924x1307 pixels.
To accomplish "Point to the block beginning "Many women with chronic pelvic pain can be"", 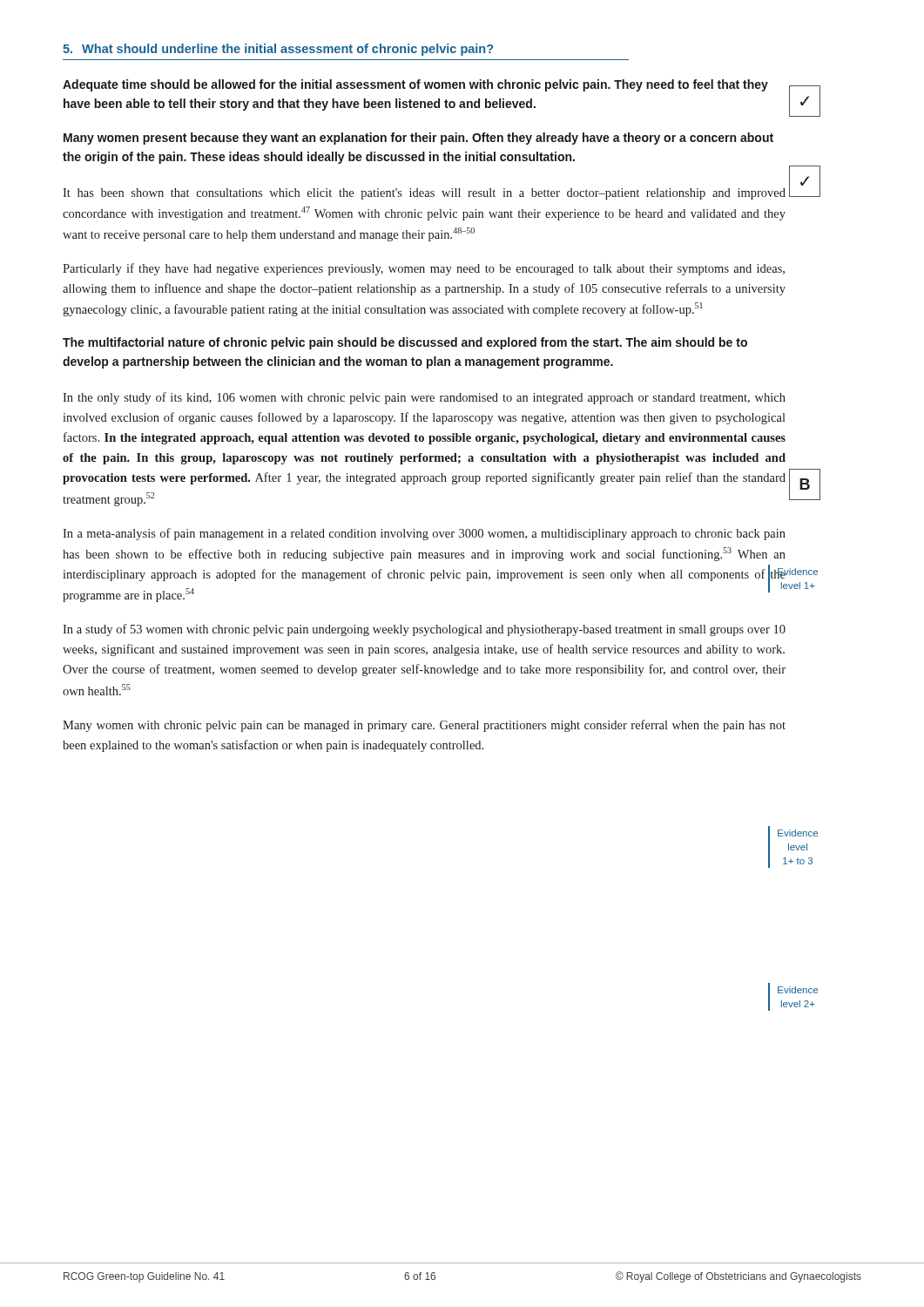I will pyautogui.click(x=424, y=735).
